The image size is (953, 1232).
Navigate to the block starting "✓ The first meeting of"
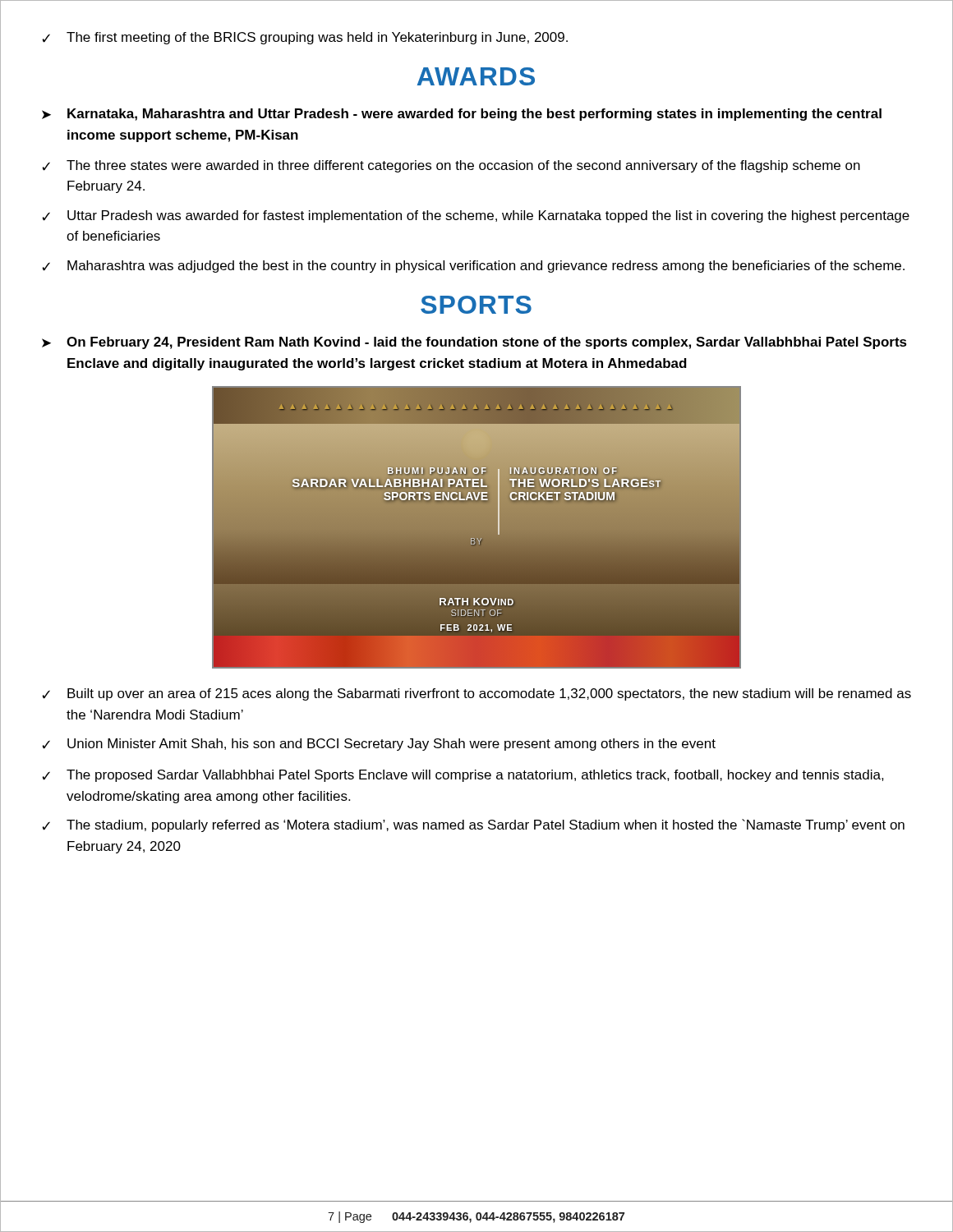(x=305, y=39)
